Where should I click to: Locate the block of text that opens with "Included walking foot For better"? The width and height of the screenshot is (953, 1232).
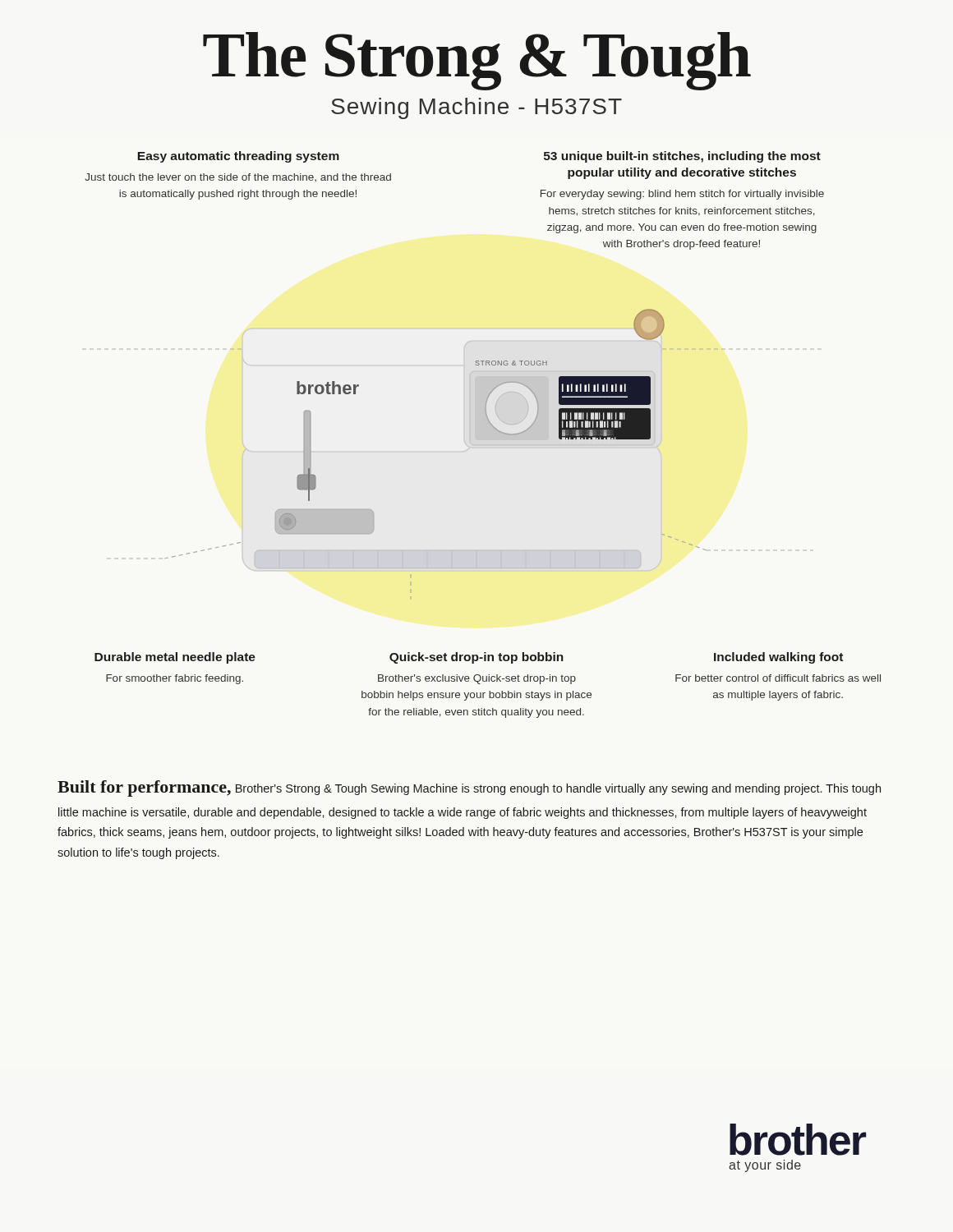pyautogui.click(x=778, y=676)
